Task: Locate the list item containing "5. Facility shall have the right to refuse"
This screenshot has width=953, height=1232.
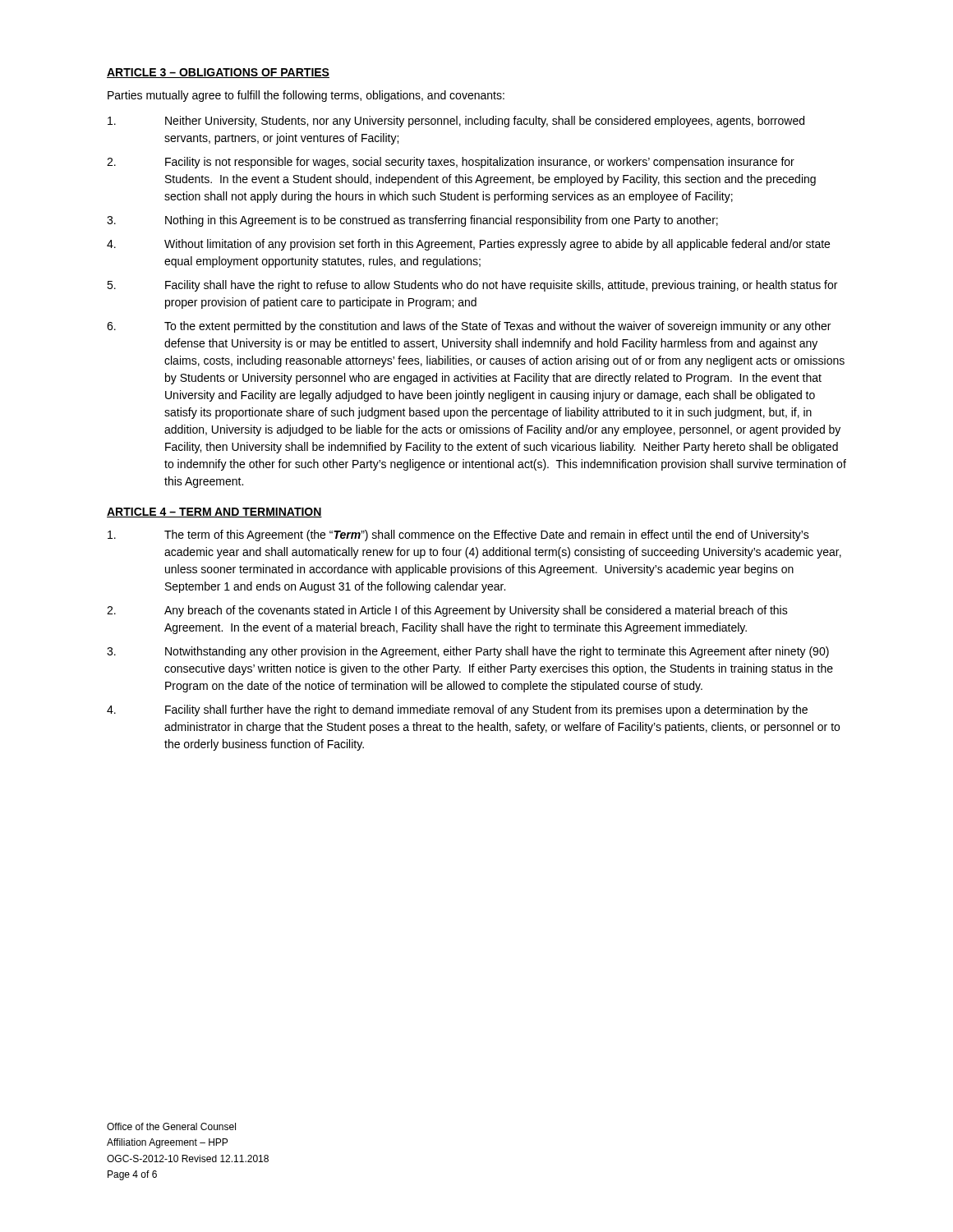Action: pyautogui.click(x=476, y=294)
